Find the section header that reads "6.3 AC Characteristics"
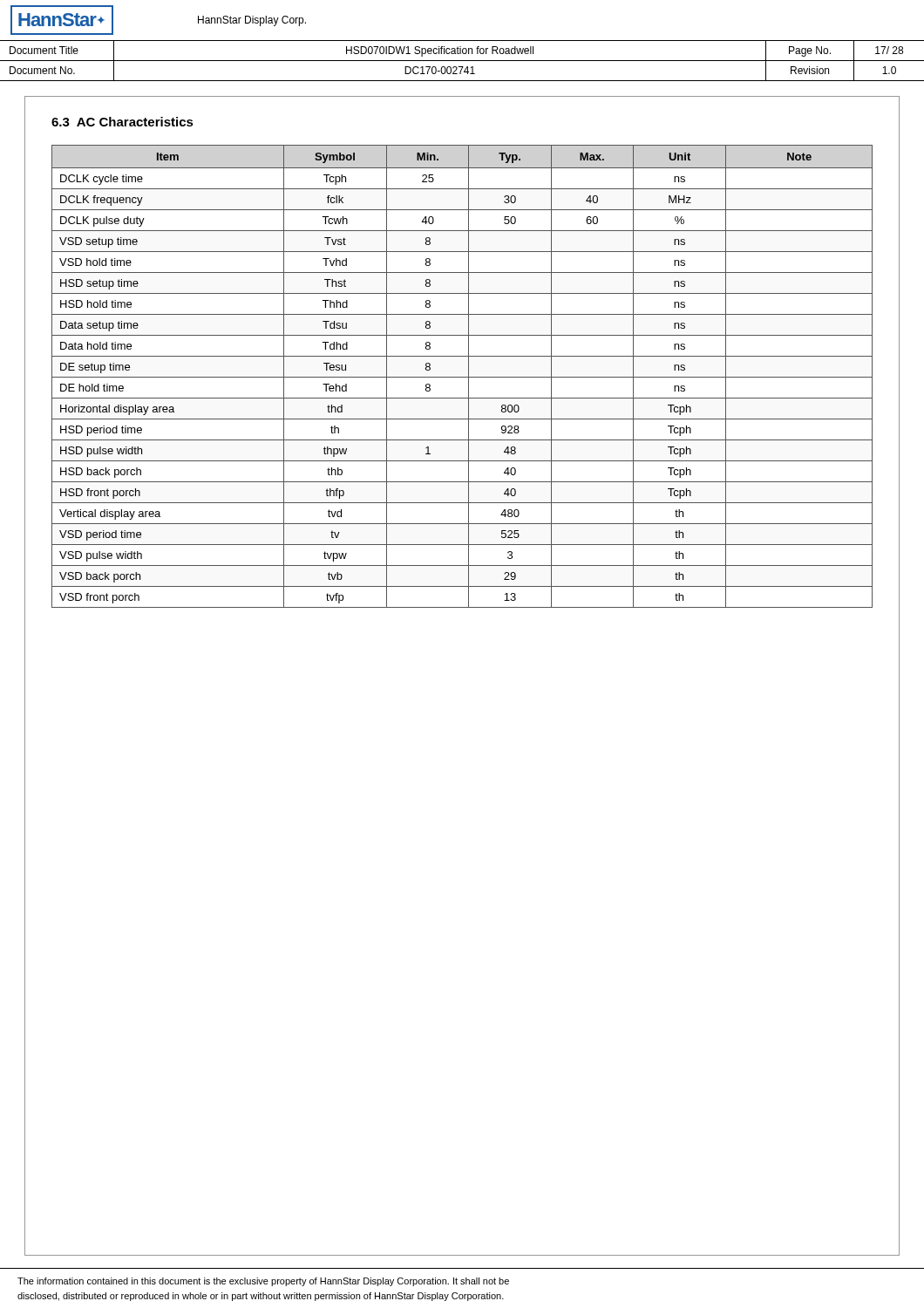This screenshot has height=1308, width=924. pos(122,122)
